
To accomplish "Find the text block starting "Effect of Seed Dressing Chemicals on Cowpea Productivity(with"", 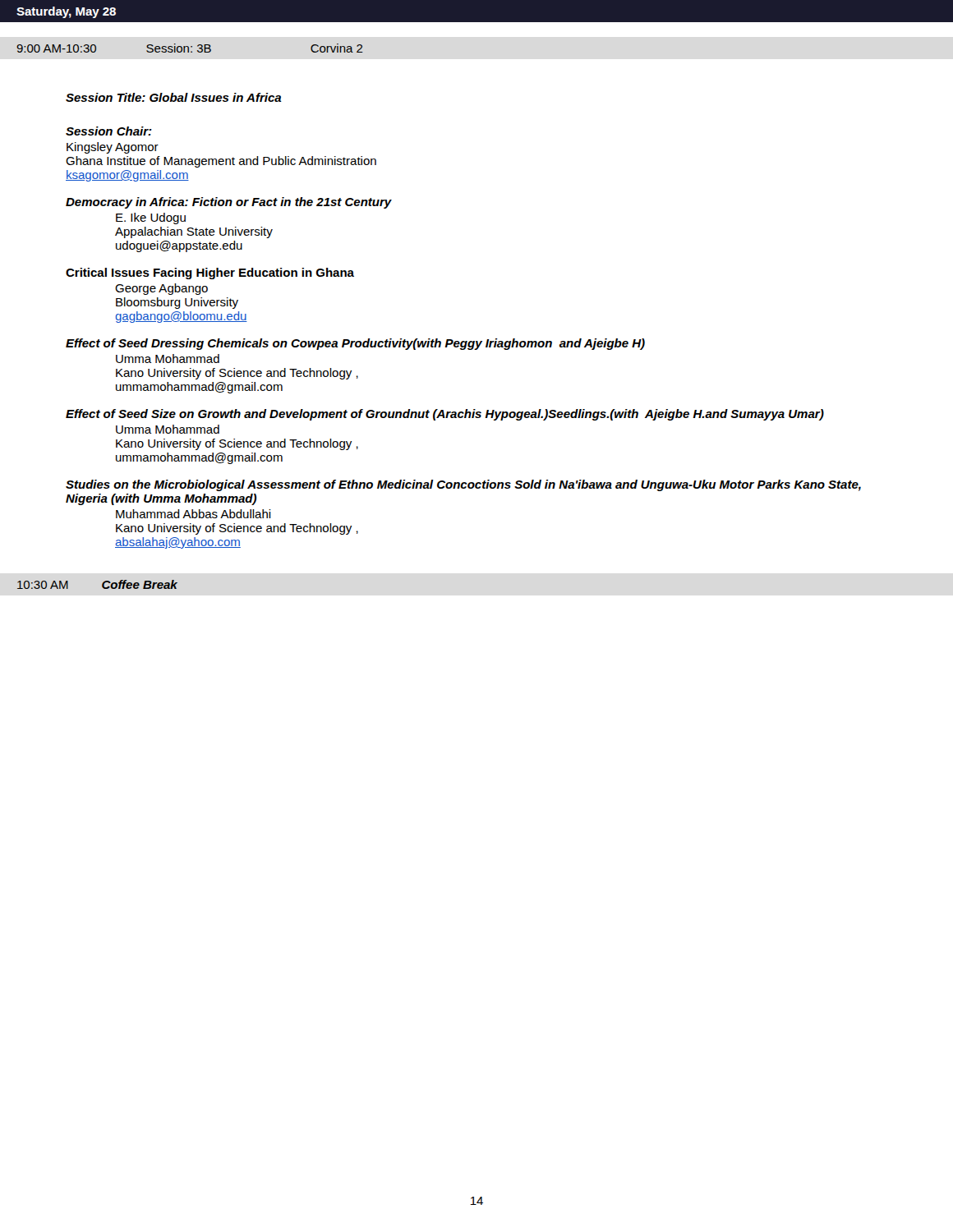I will pyautogui.click(x=355, y=344).
